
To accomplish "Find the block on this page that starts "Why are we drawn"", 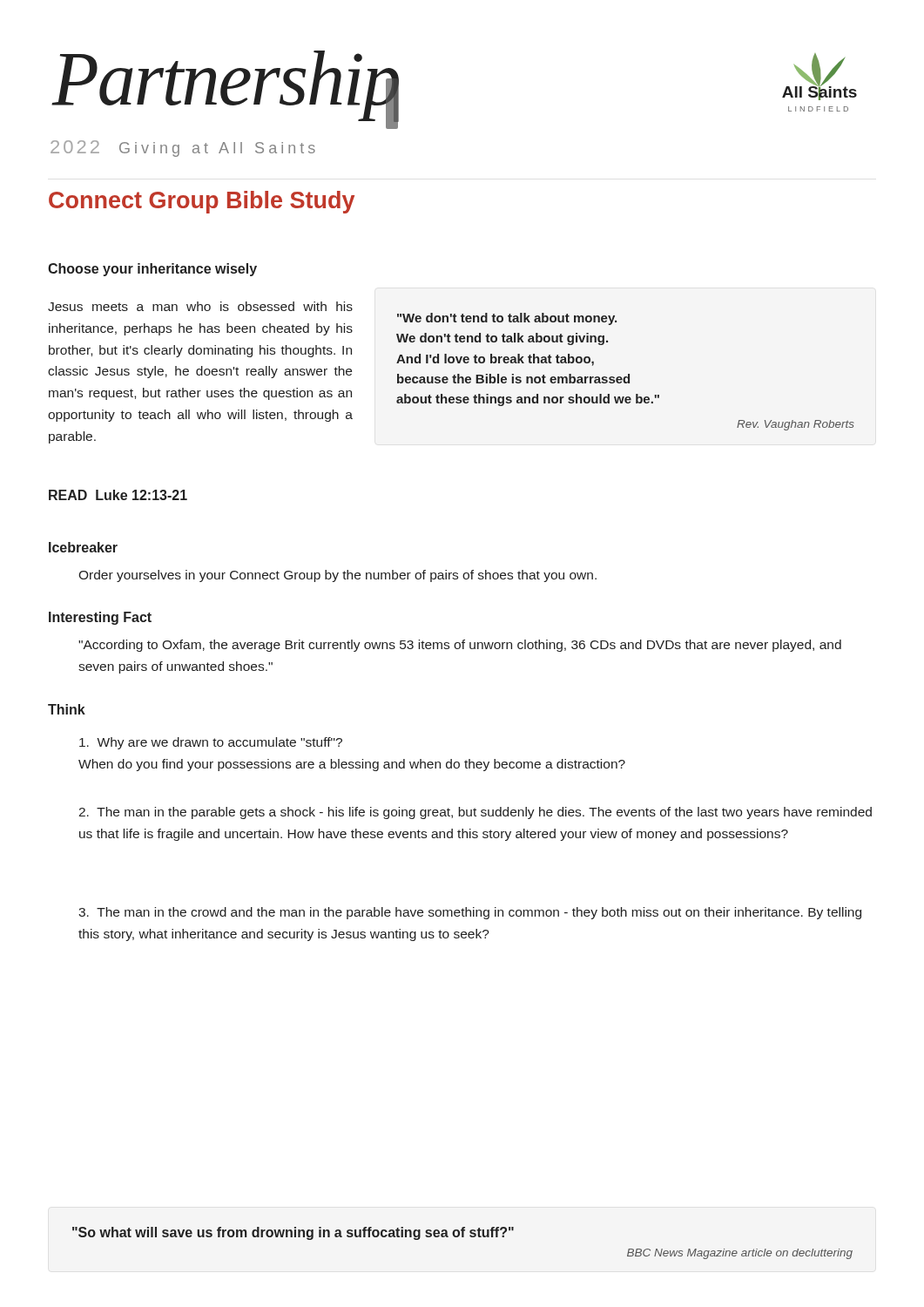I will pyautogui.click(x=477, y=754).
